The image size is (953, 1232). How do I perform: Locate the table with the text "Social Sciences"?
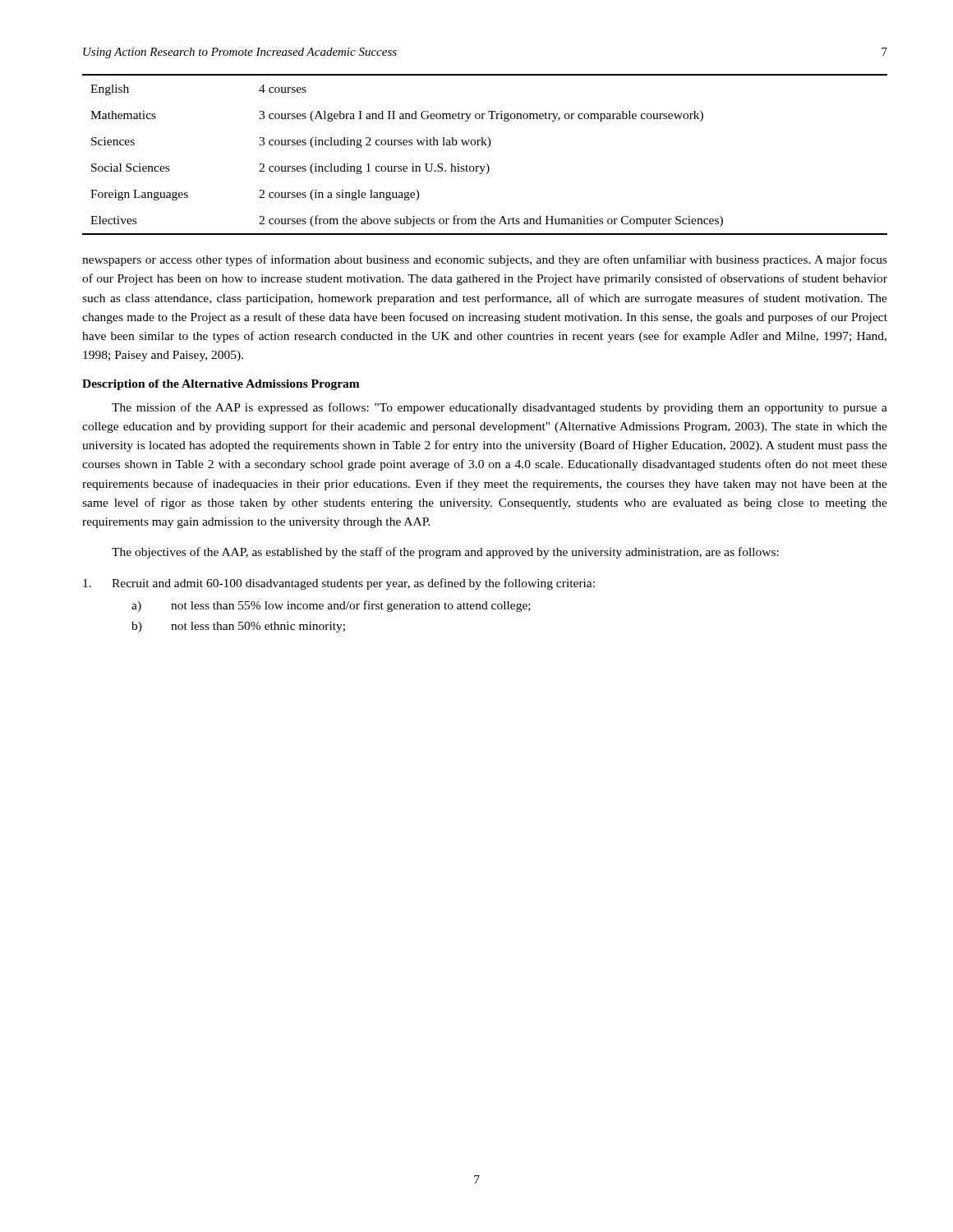pyautogui.click(x=485, y=154)
